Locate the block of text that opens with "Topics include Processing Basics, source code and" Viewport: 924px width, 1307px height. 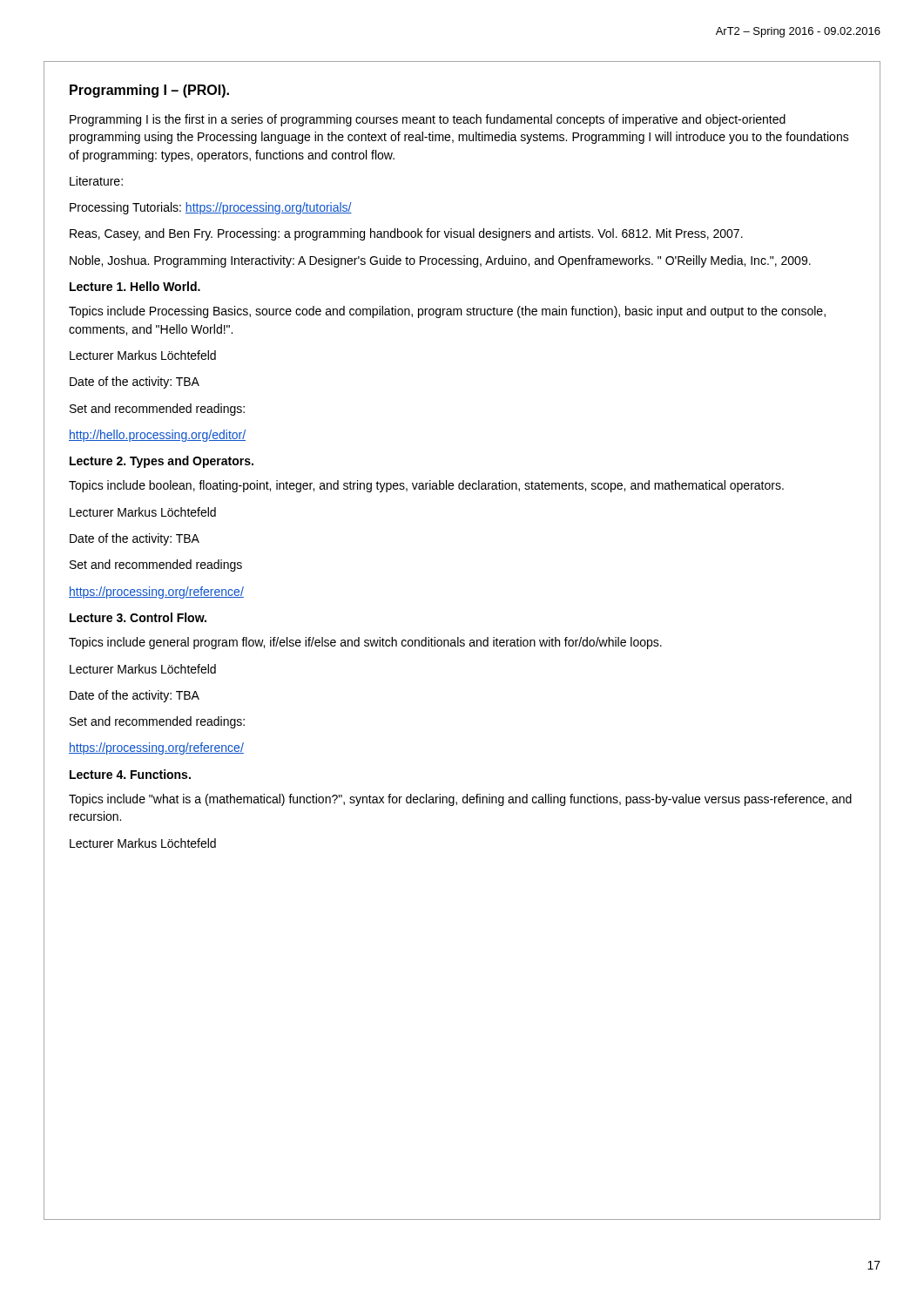[448, 320]
